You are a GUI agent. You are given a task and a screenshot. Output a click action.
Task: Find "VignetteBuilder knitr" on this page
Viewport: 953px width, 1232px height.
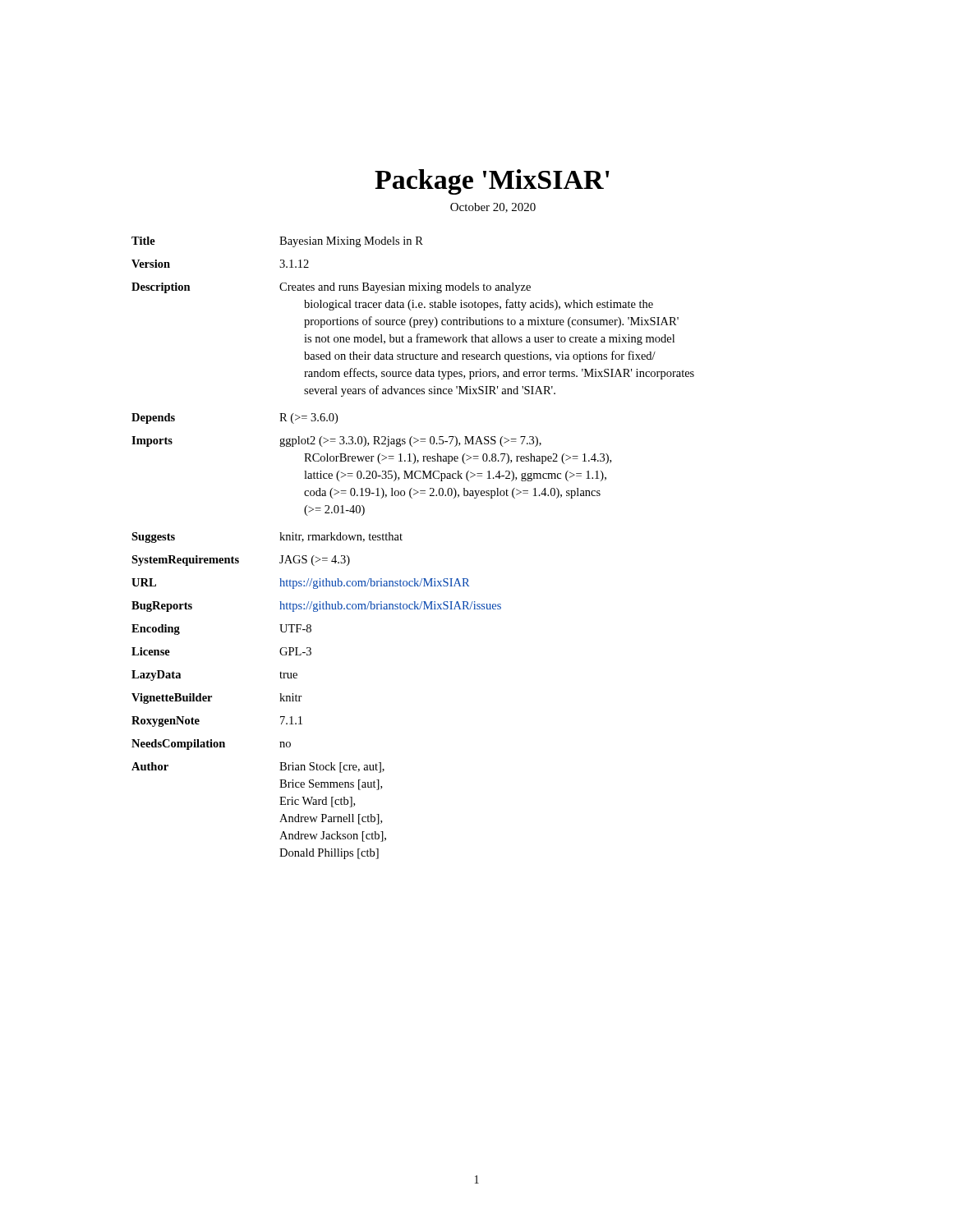tap(184, 699)
